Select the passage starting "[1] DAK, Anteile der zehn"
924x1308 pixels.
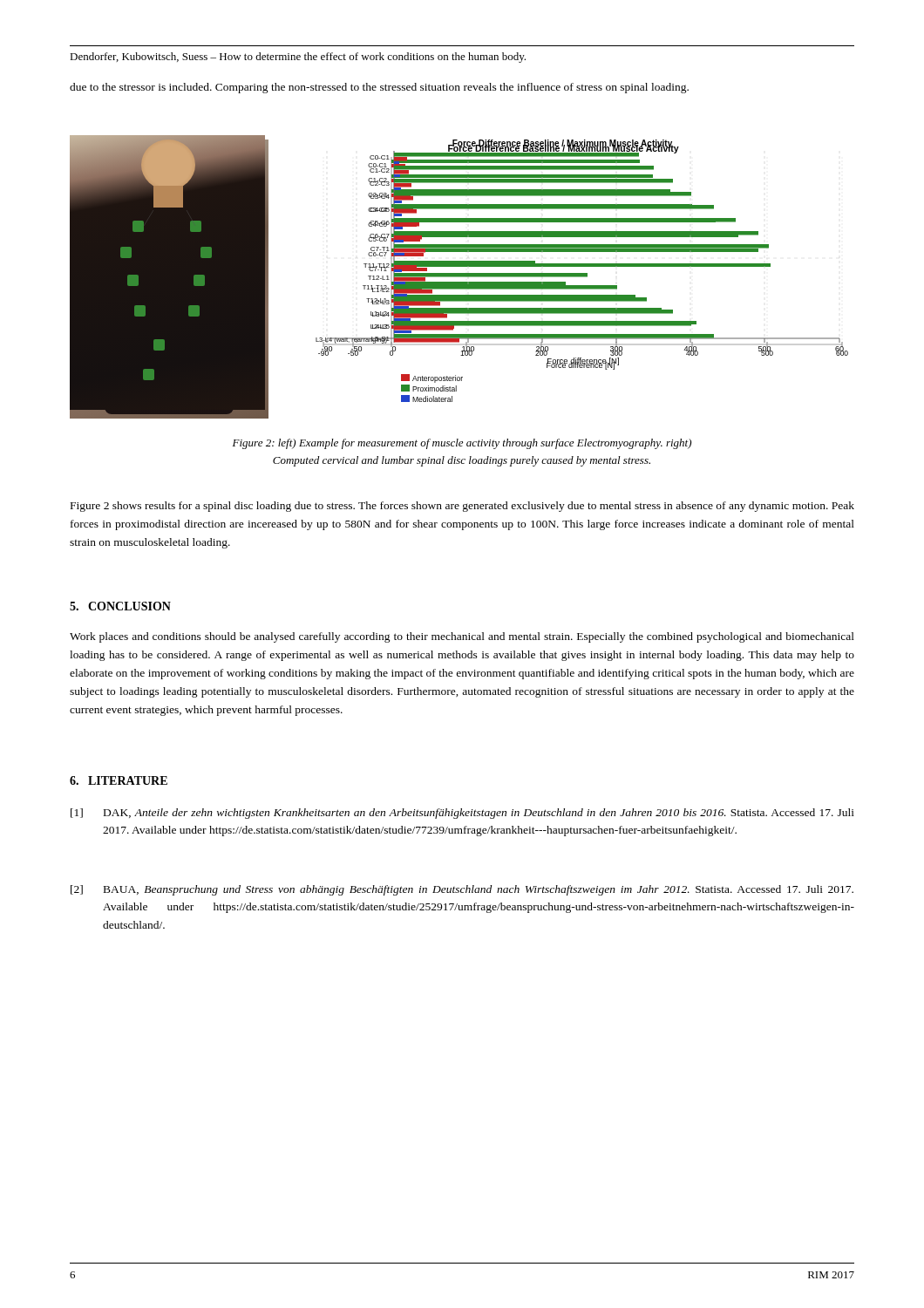[x=462, y=822]
